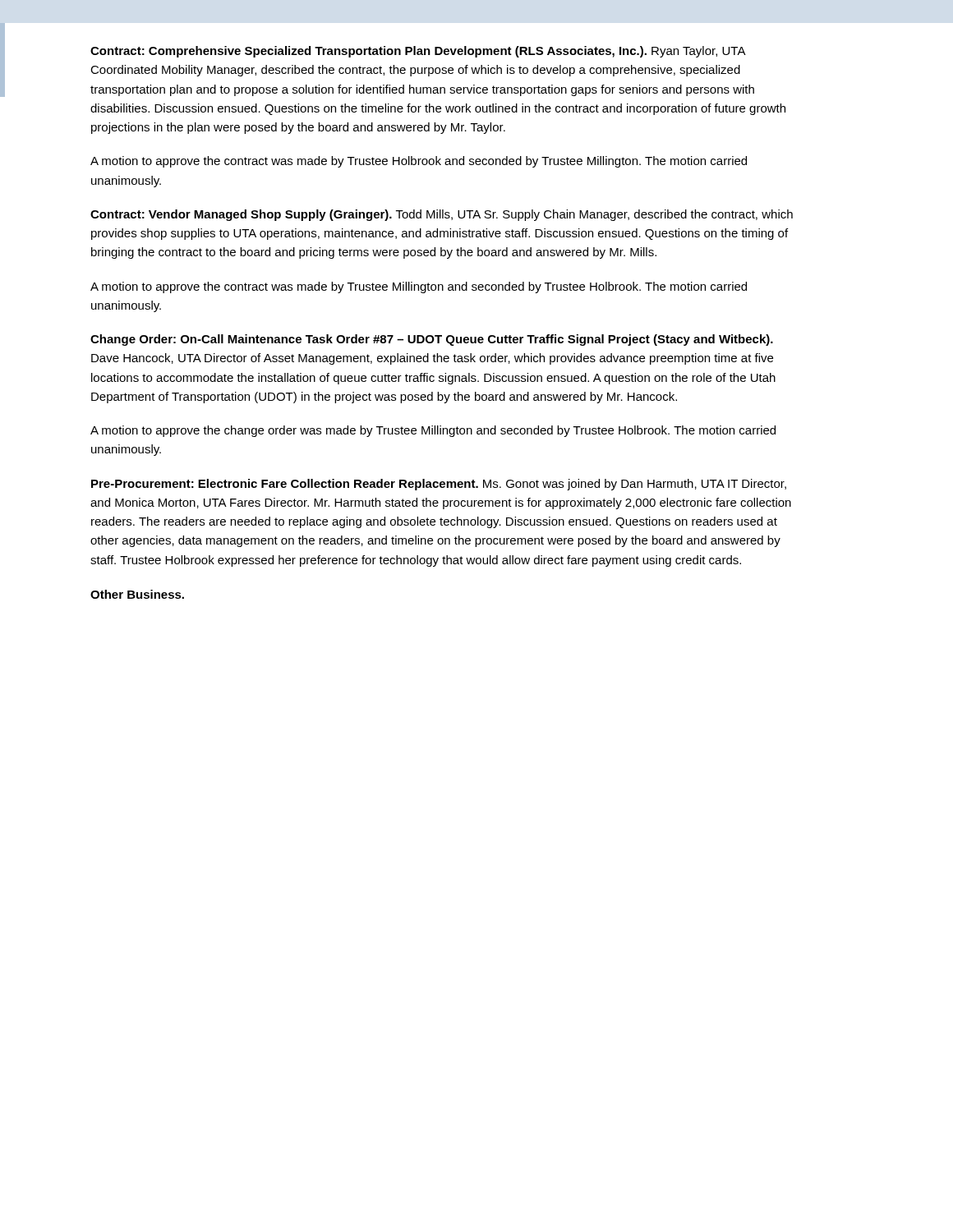
Task: Point to the passage starting "A motion to approve the change order"
Action: pyautogui.click(x=433, y=440)
